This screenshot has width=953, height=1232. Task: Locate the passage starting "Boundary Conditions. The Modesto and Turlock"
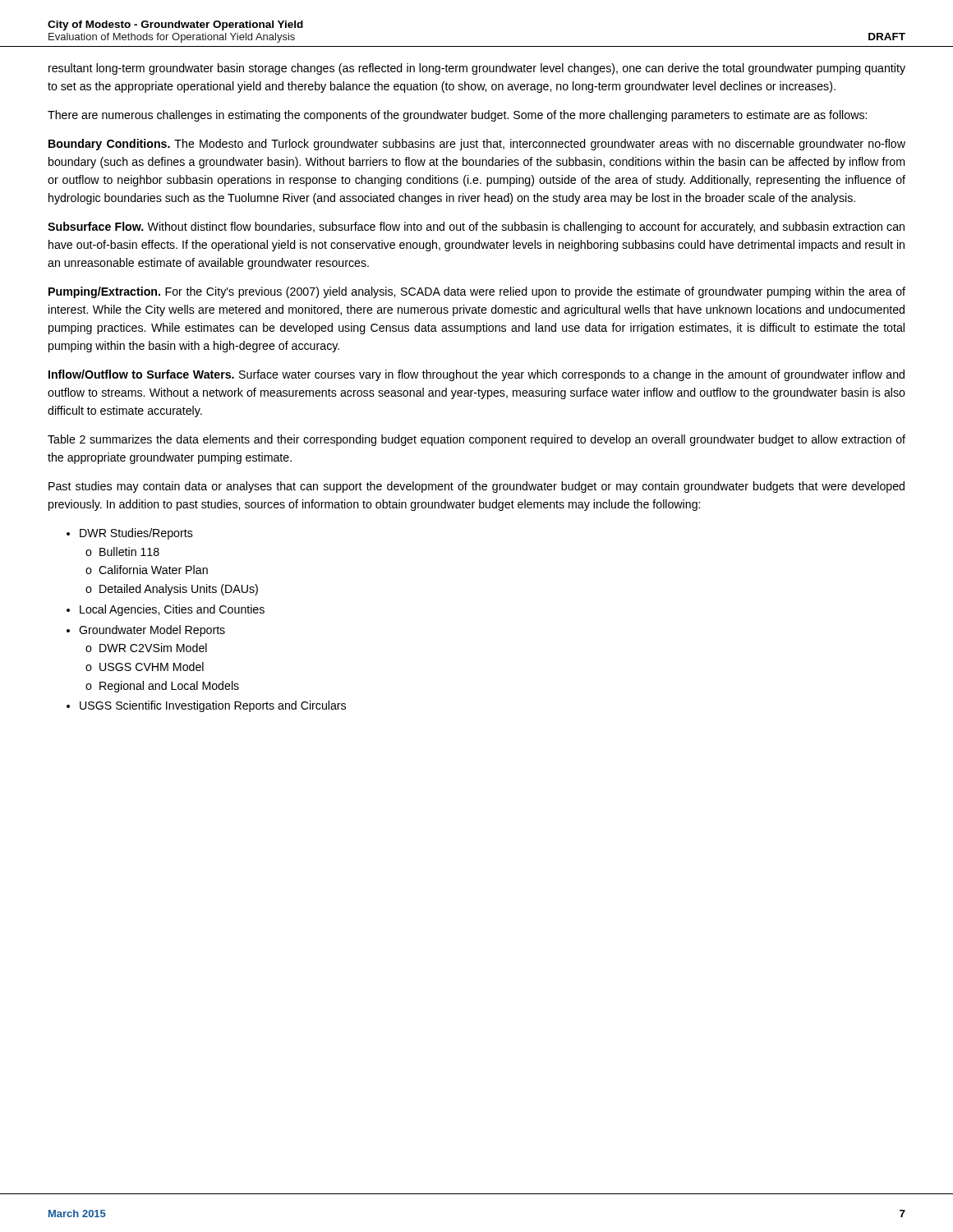476,171
